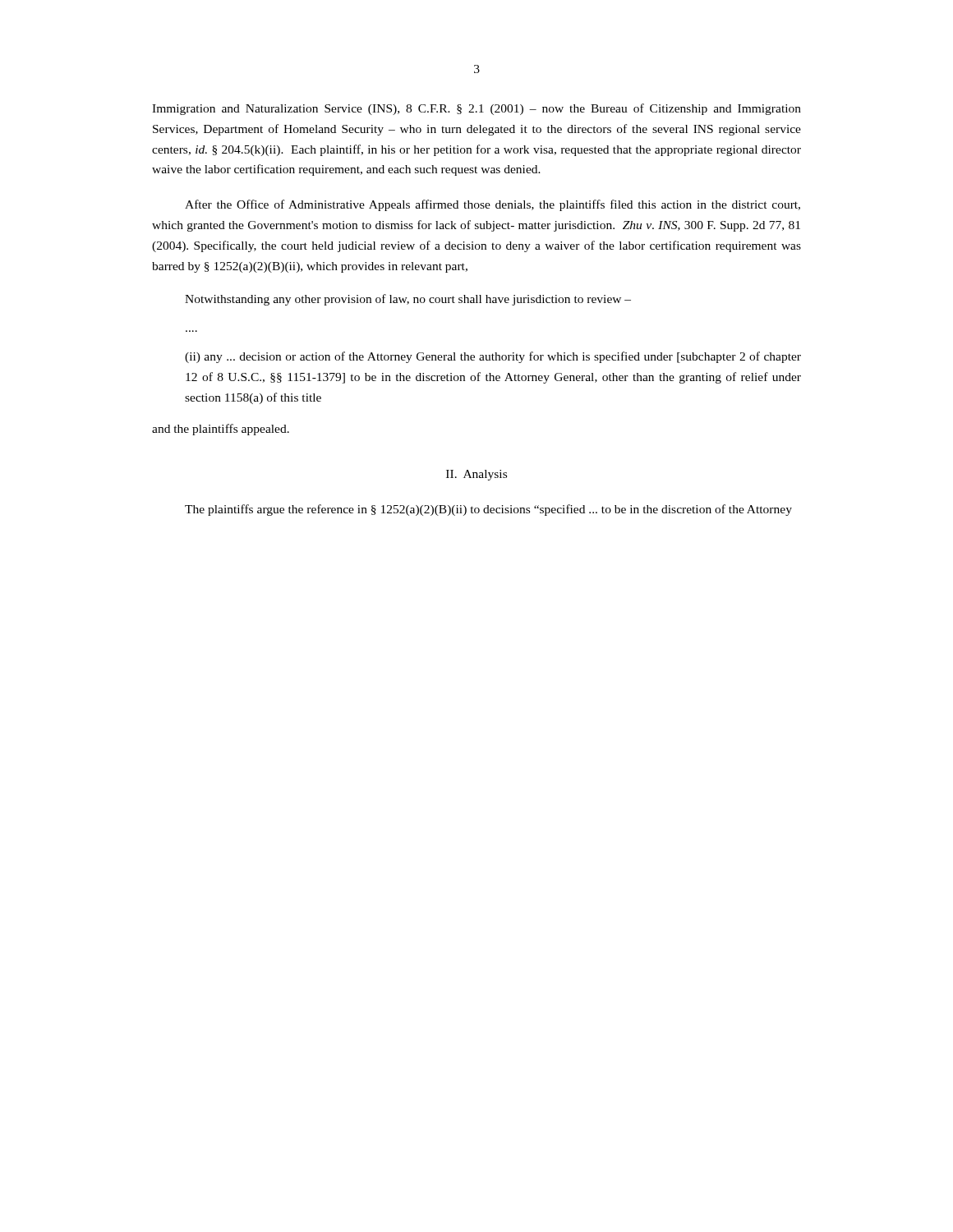
Task: Find the text starting "After the Office of"
Action: coord(476,235)
